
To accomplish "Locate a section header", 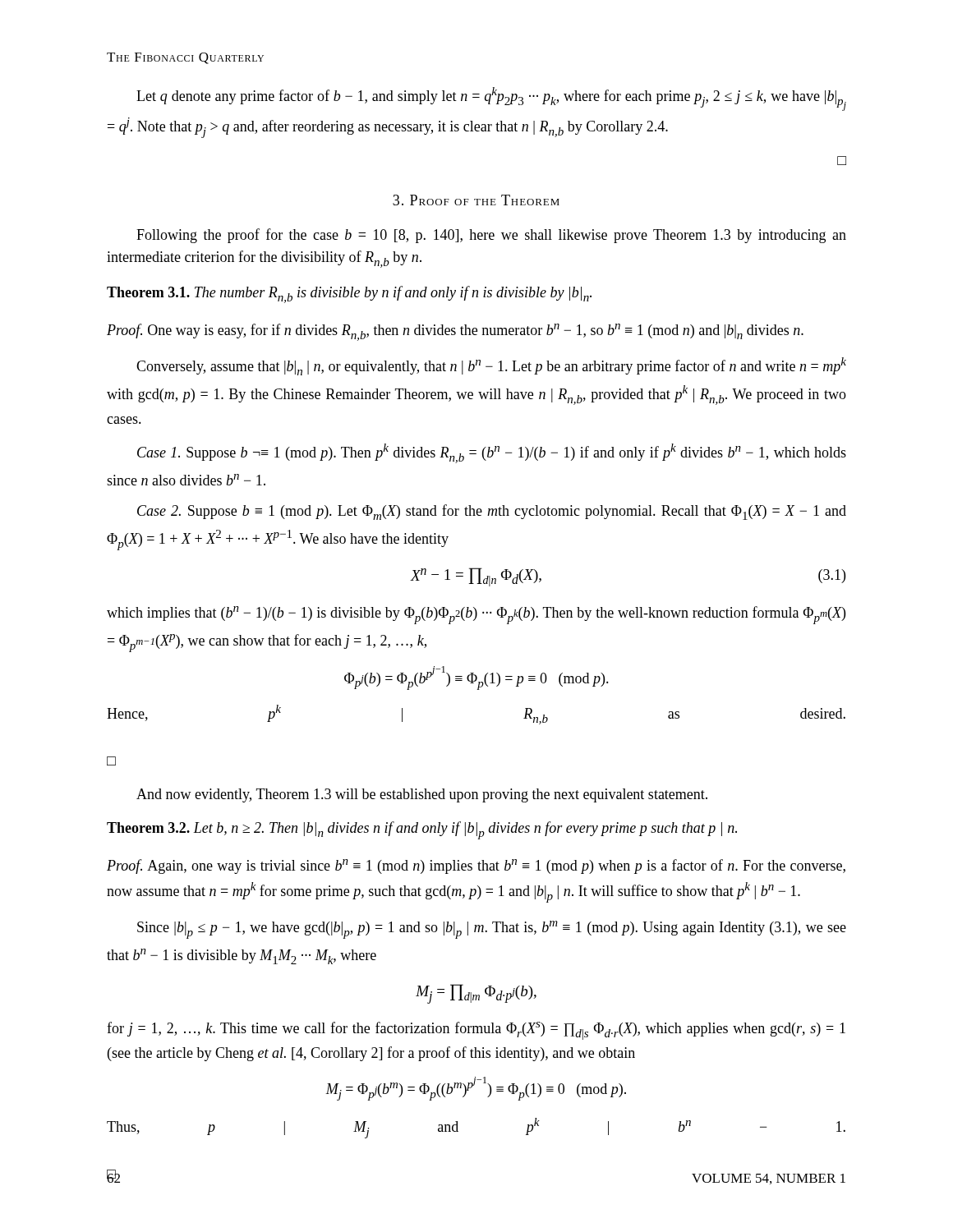I will 476,201.
